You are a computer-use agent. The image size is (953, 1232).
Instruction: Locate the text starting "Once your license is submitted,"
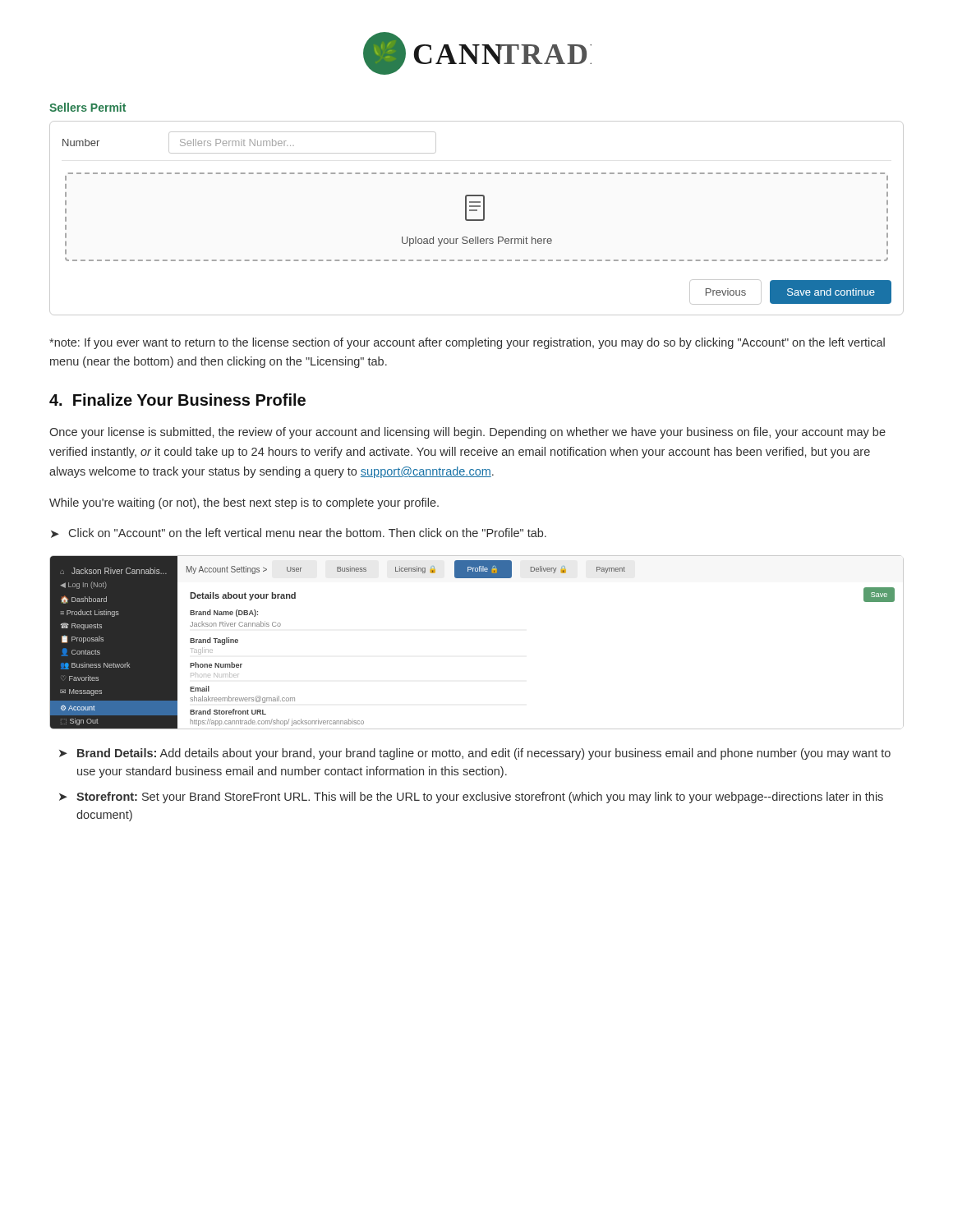[467, 452]
